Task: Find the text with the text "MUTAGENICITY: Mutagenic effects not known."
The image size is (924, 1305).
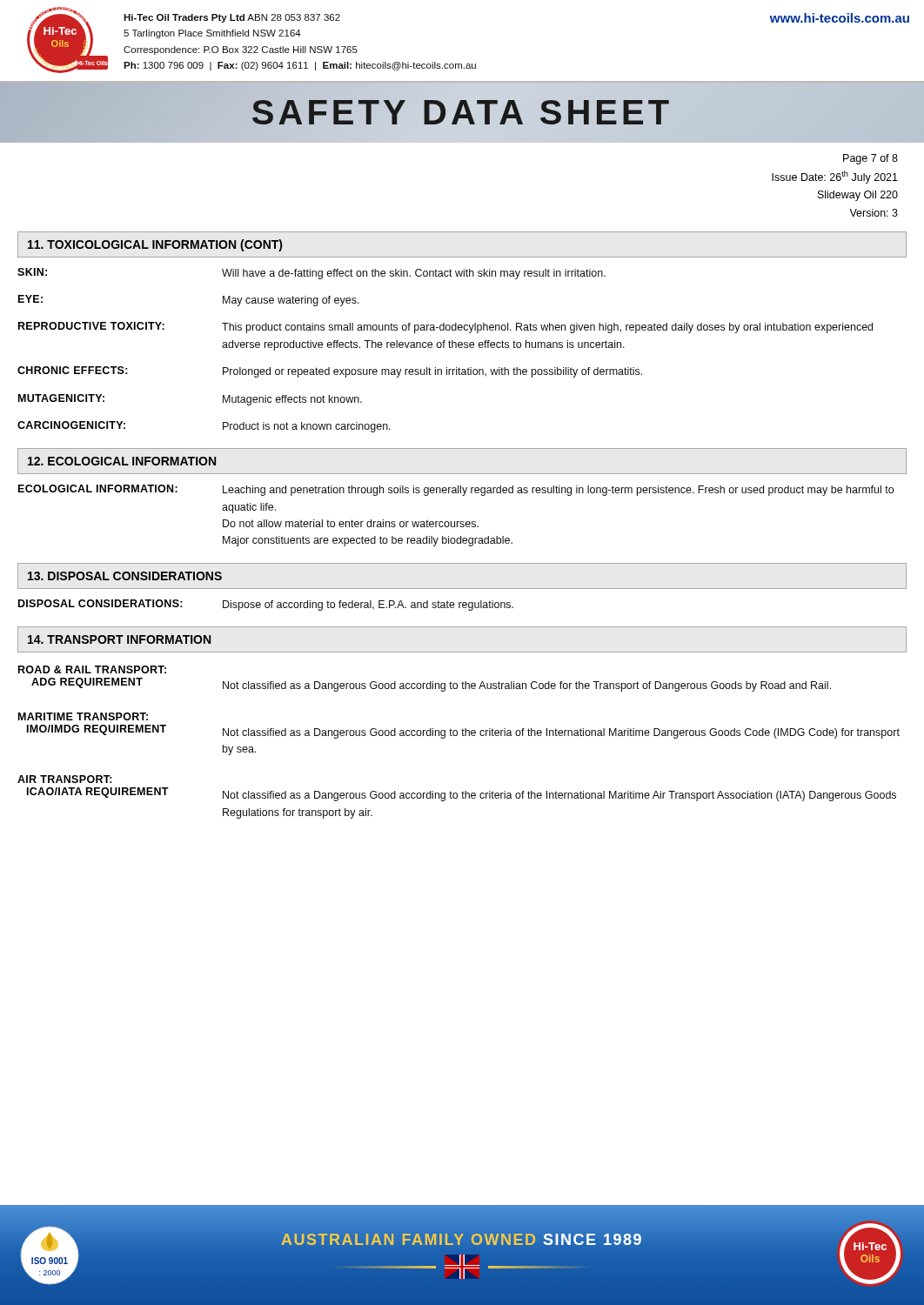Action: [61, 399]
